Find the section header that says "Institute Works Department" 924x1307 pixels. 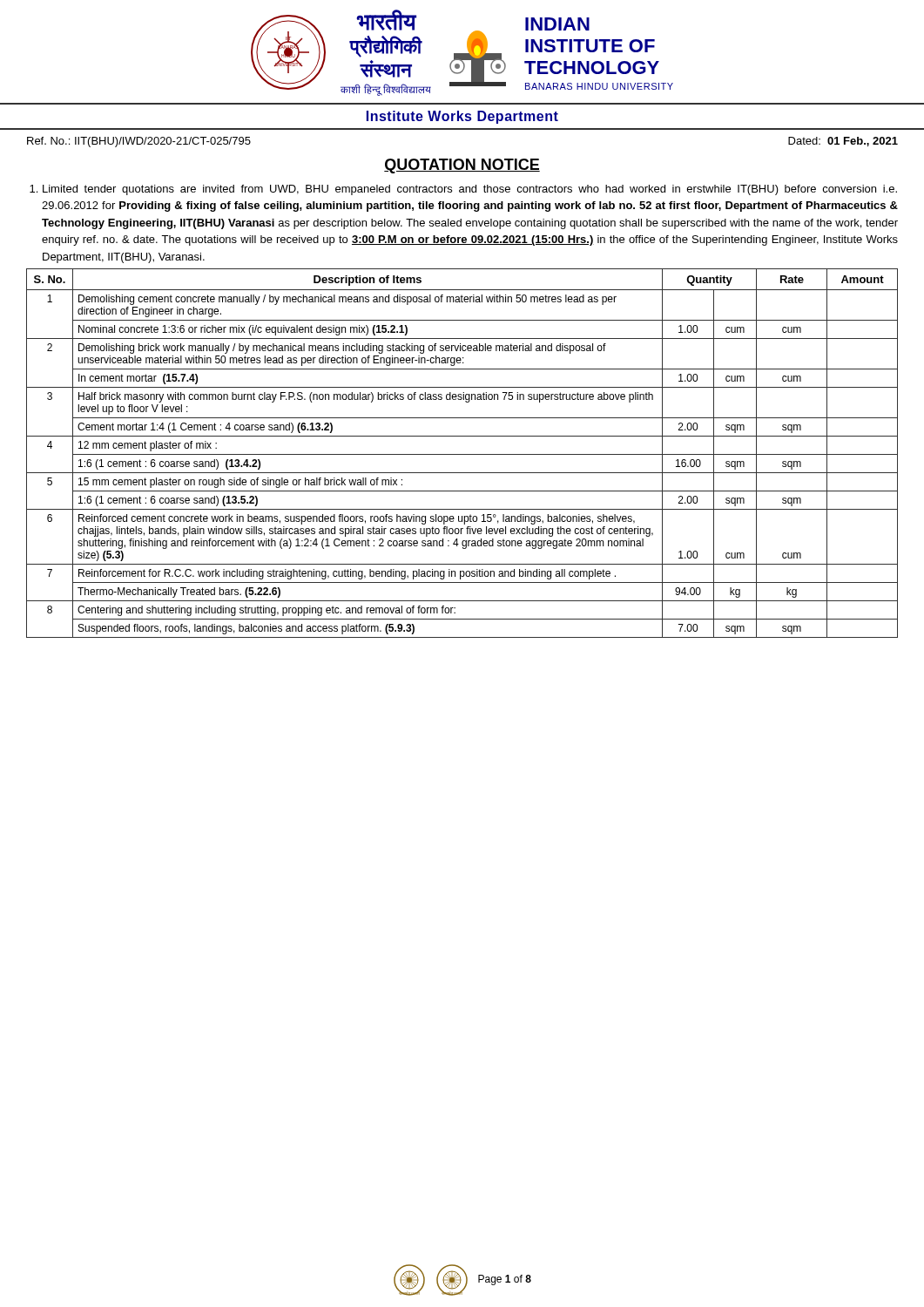tap(462, 116)
